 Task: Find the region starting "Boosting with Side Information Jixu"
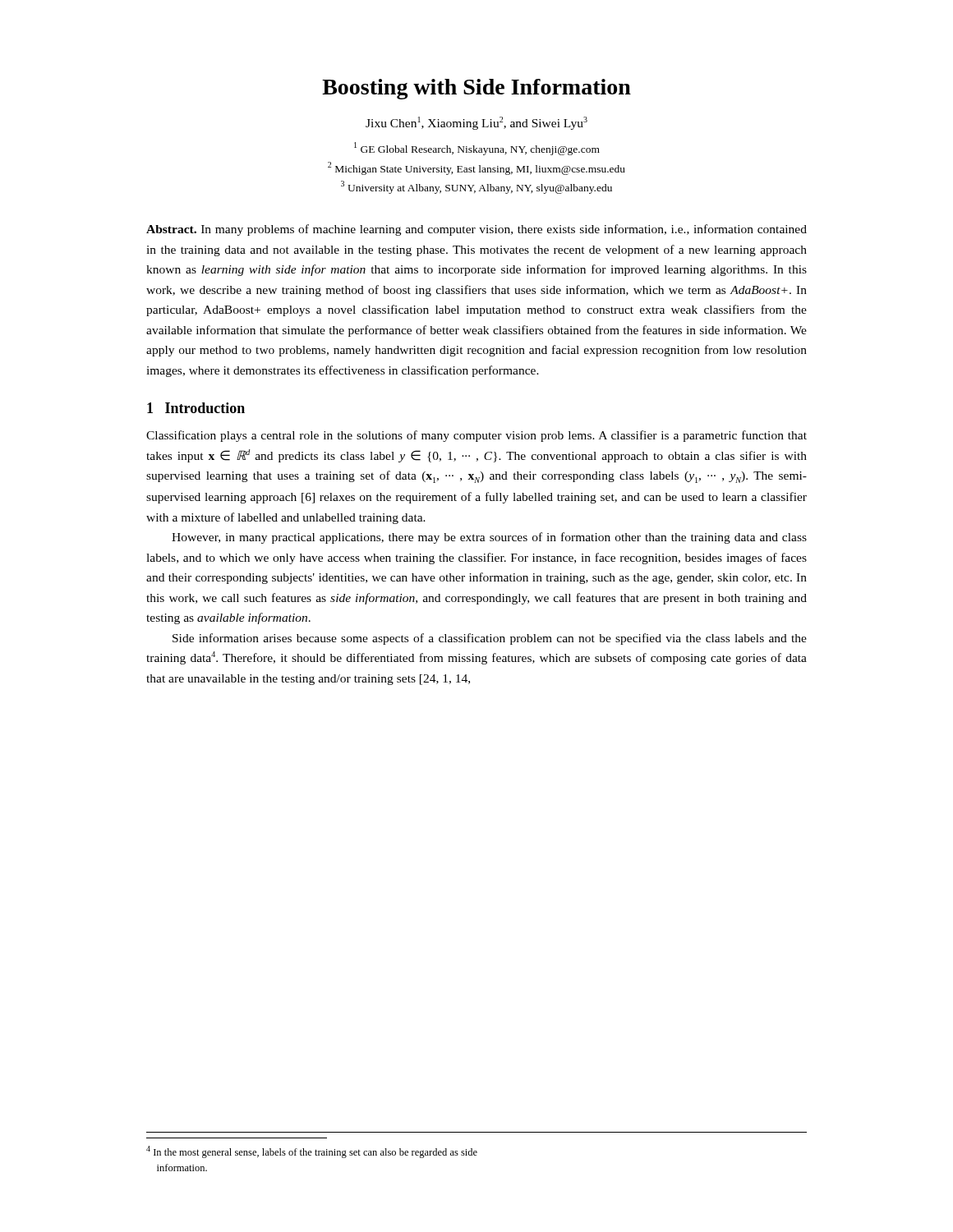coord(476,135)
